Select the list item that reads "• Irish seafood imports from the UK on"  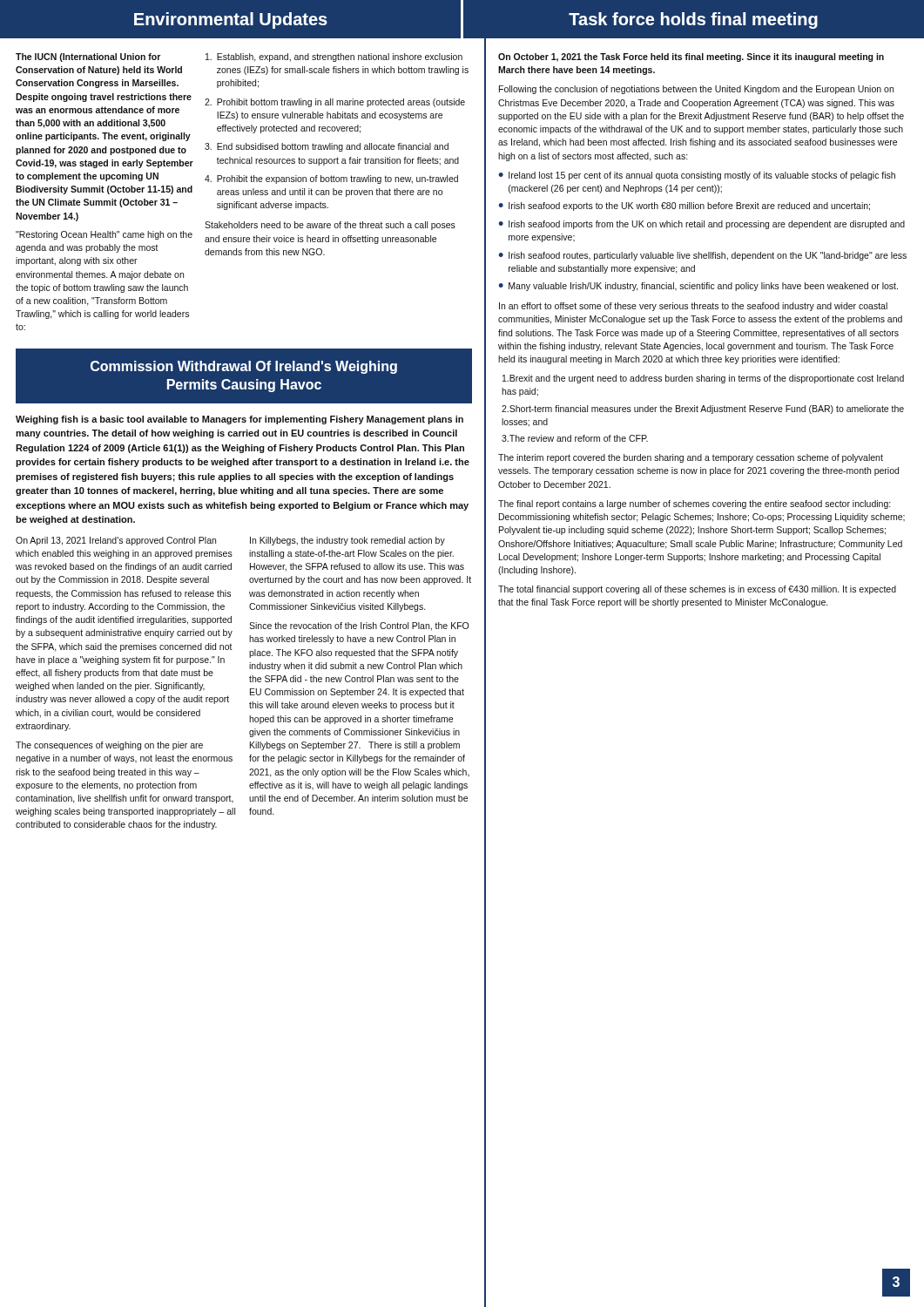click(704, 231)
